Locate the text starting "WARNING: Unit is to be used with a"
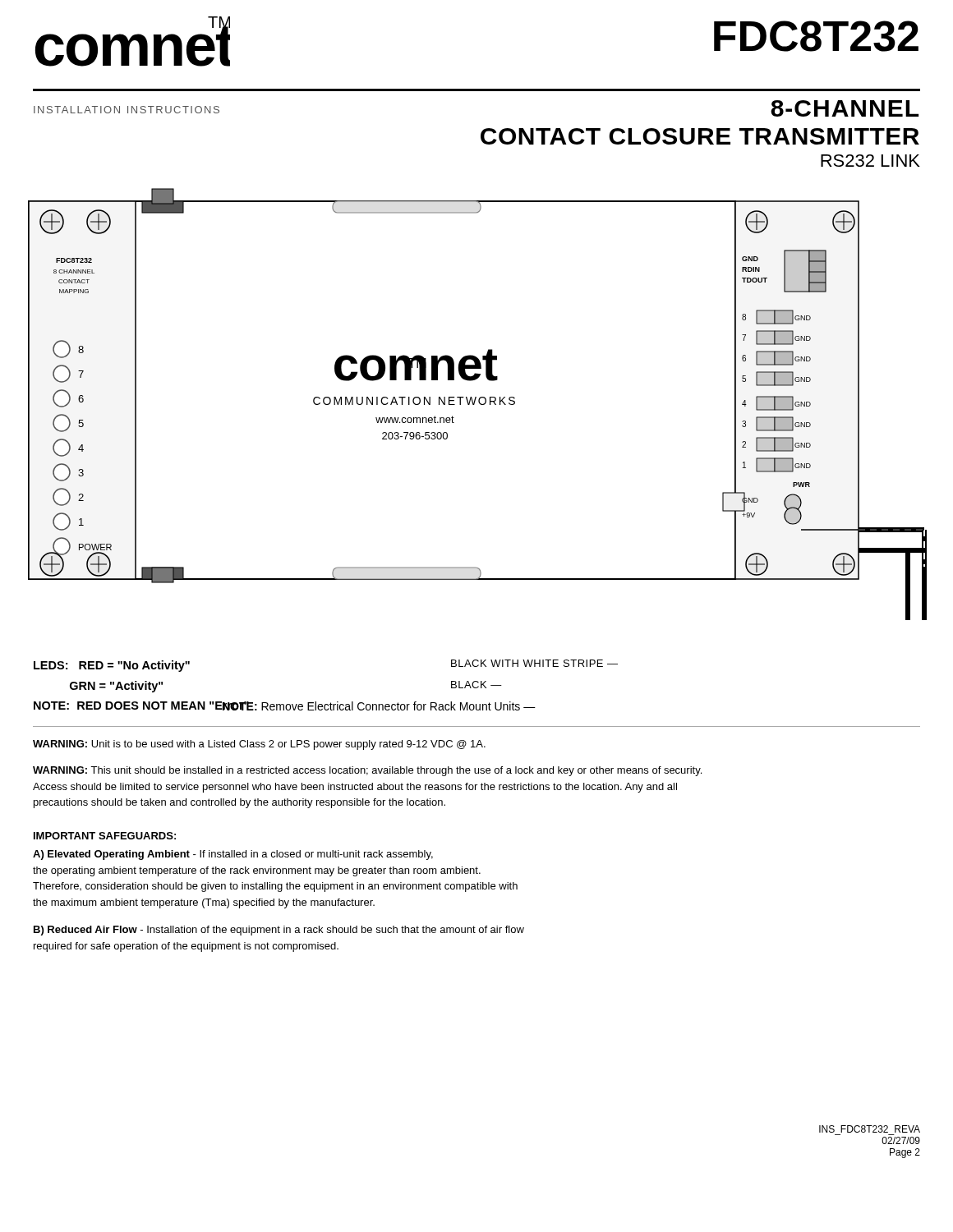 pos(259,744)
